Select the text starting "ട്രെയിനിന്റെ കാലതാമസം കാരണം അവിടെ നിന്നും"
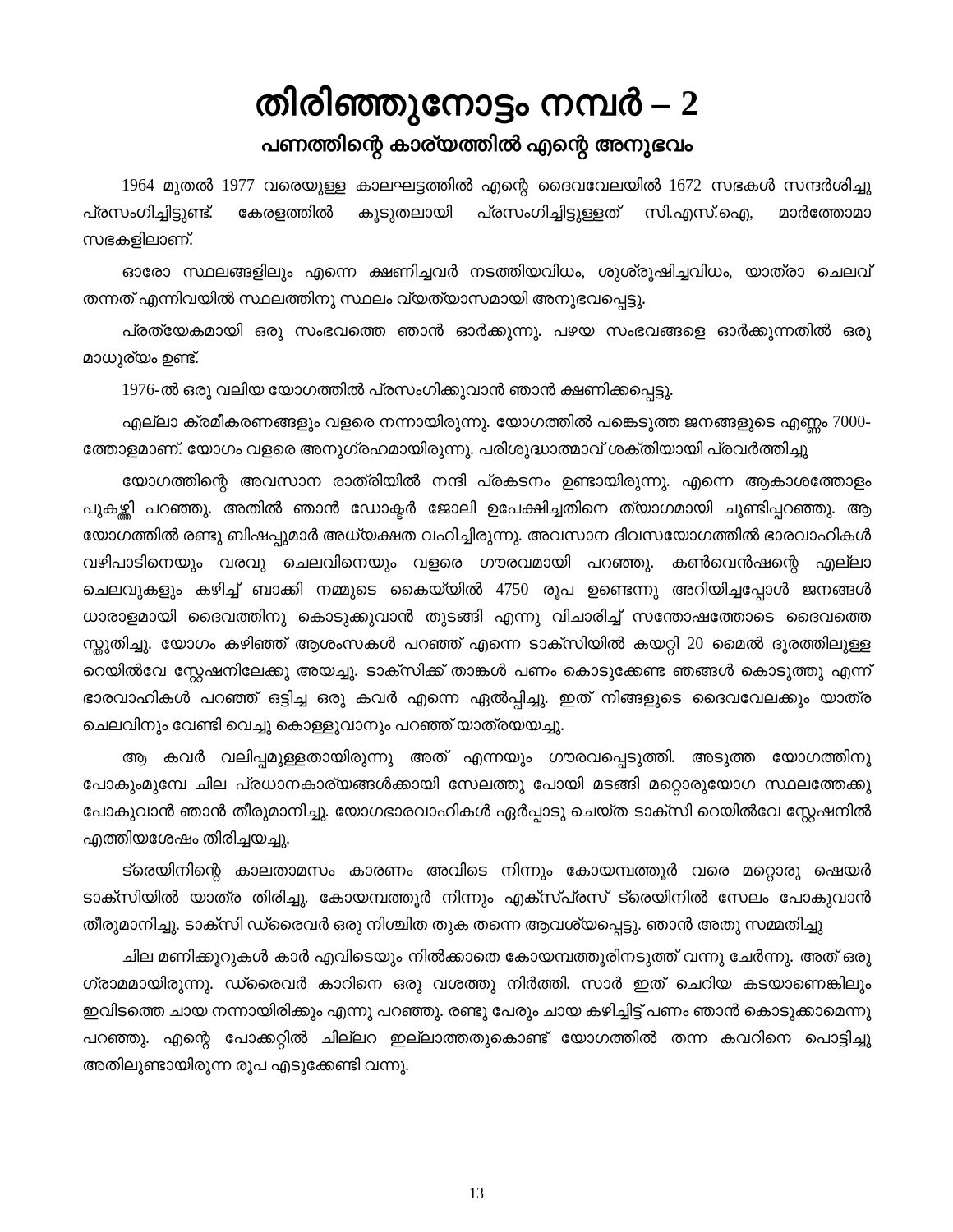This screenshot has height=1232, width=953. 476,897
